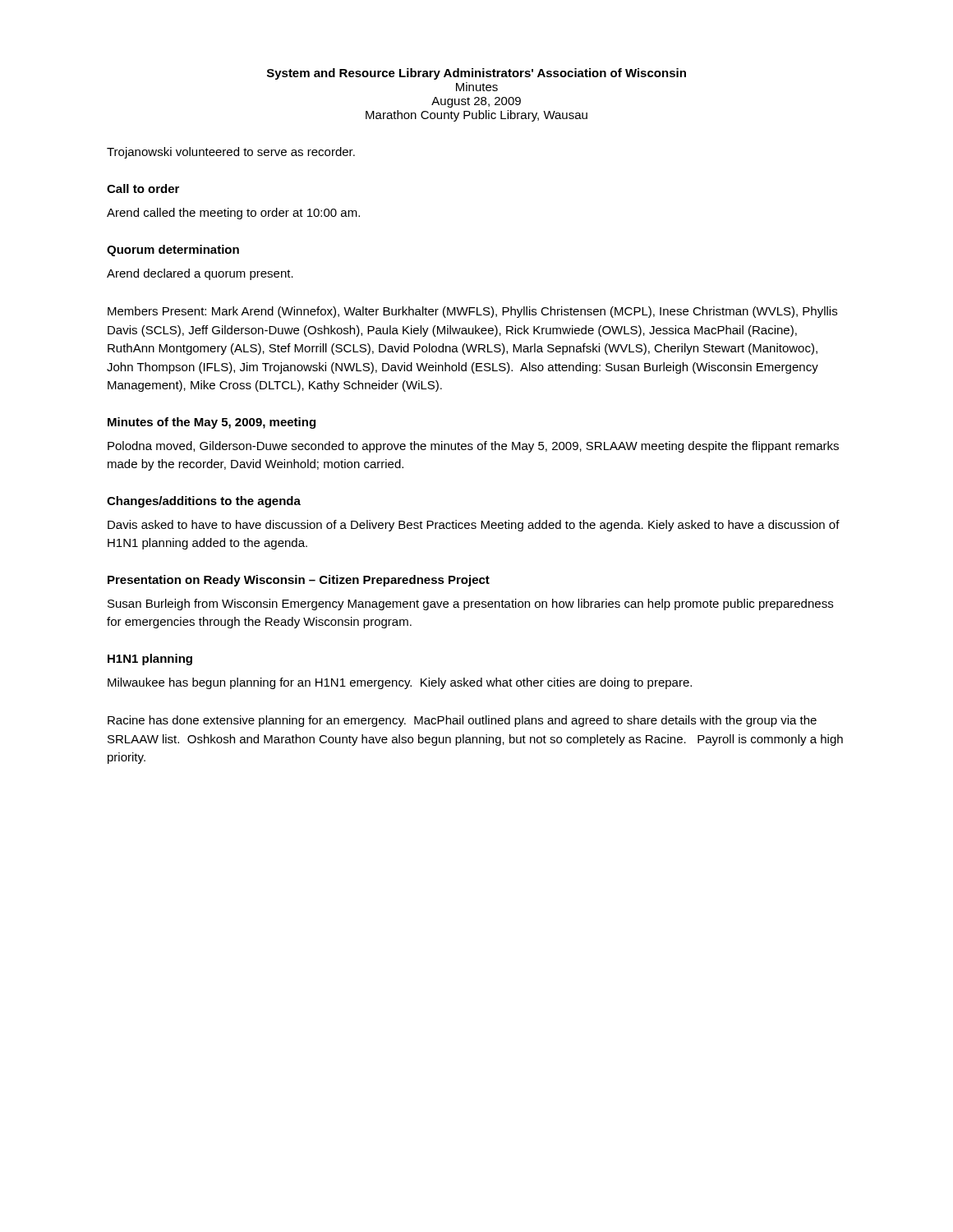
Task: Where is the passage that starts "Davis asked to"?
Action: (473, 533)
